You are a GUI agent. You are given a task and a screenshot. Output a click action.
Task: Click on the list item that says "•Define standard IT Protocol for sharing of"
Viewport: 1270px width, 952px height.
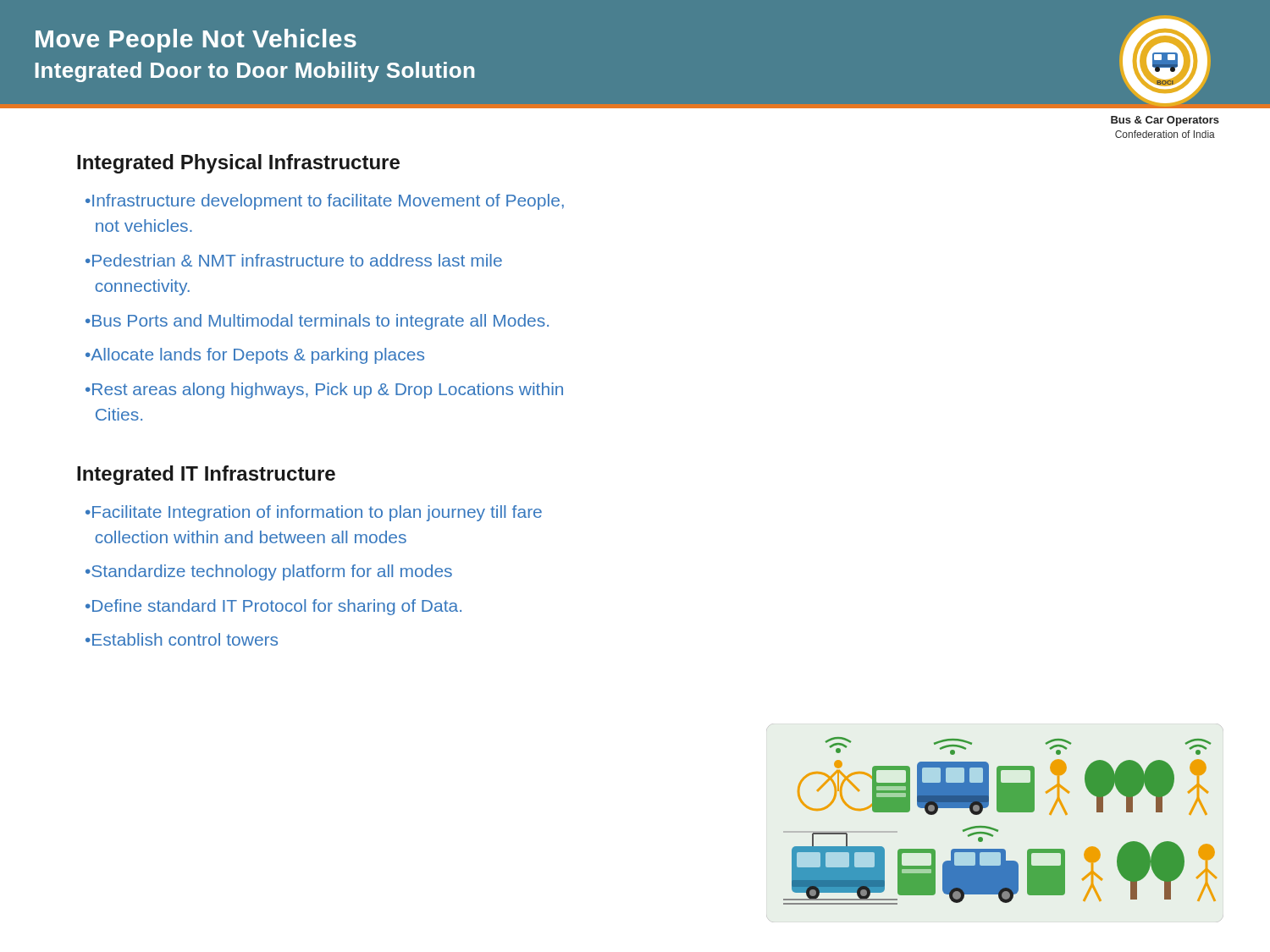pos(274,605)
